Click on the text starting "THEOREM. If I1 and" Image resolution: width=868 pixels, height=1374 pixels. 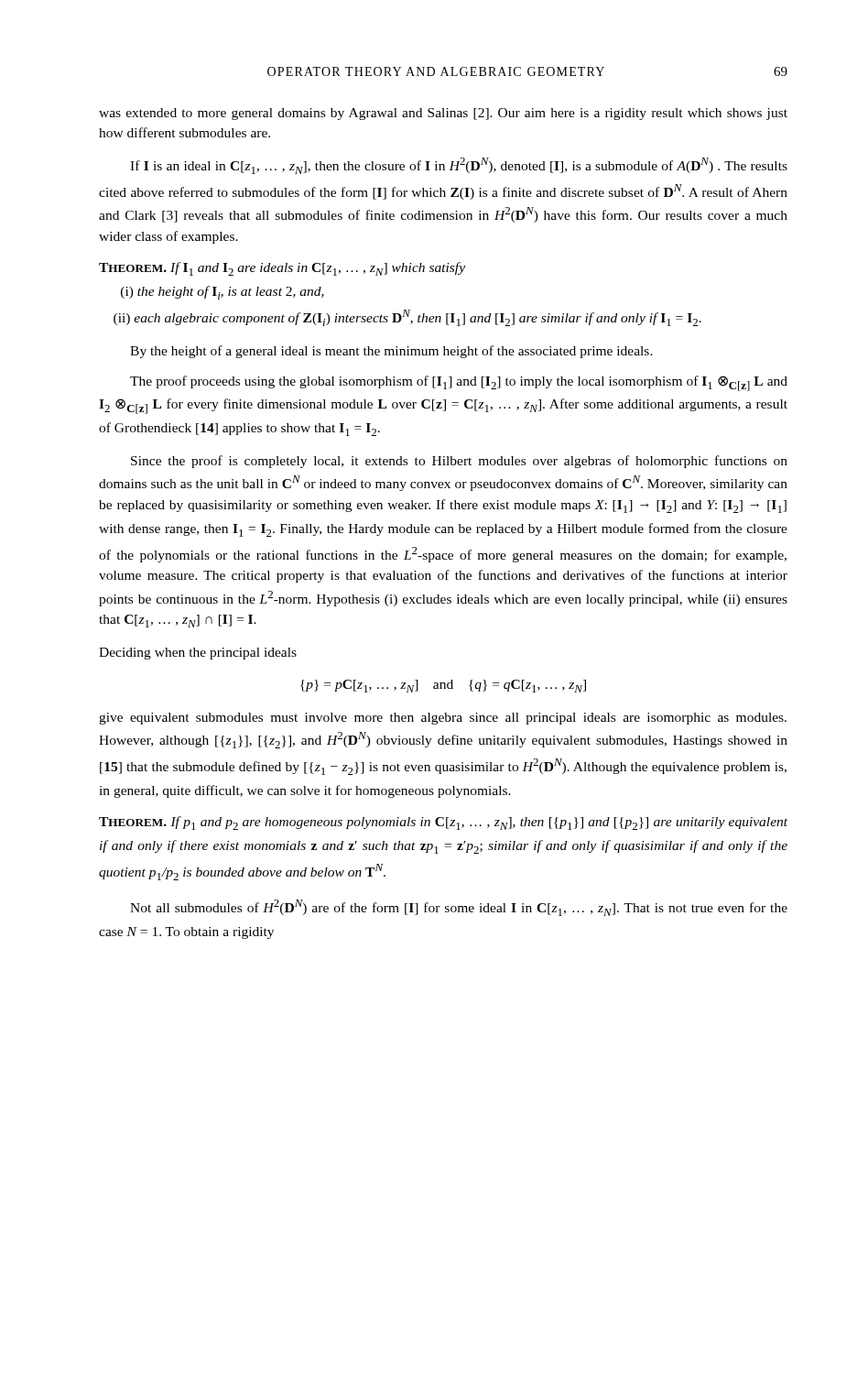[282, 269]
